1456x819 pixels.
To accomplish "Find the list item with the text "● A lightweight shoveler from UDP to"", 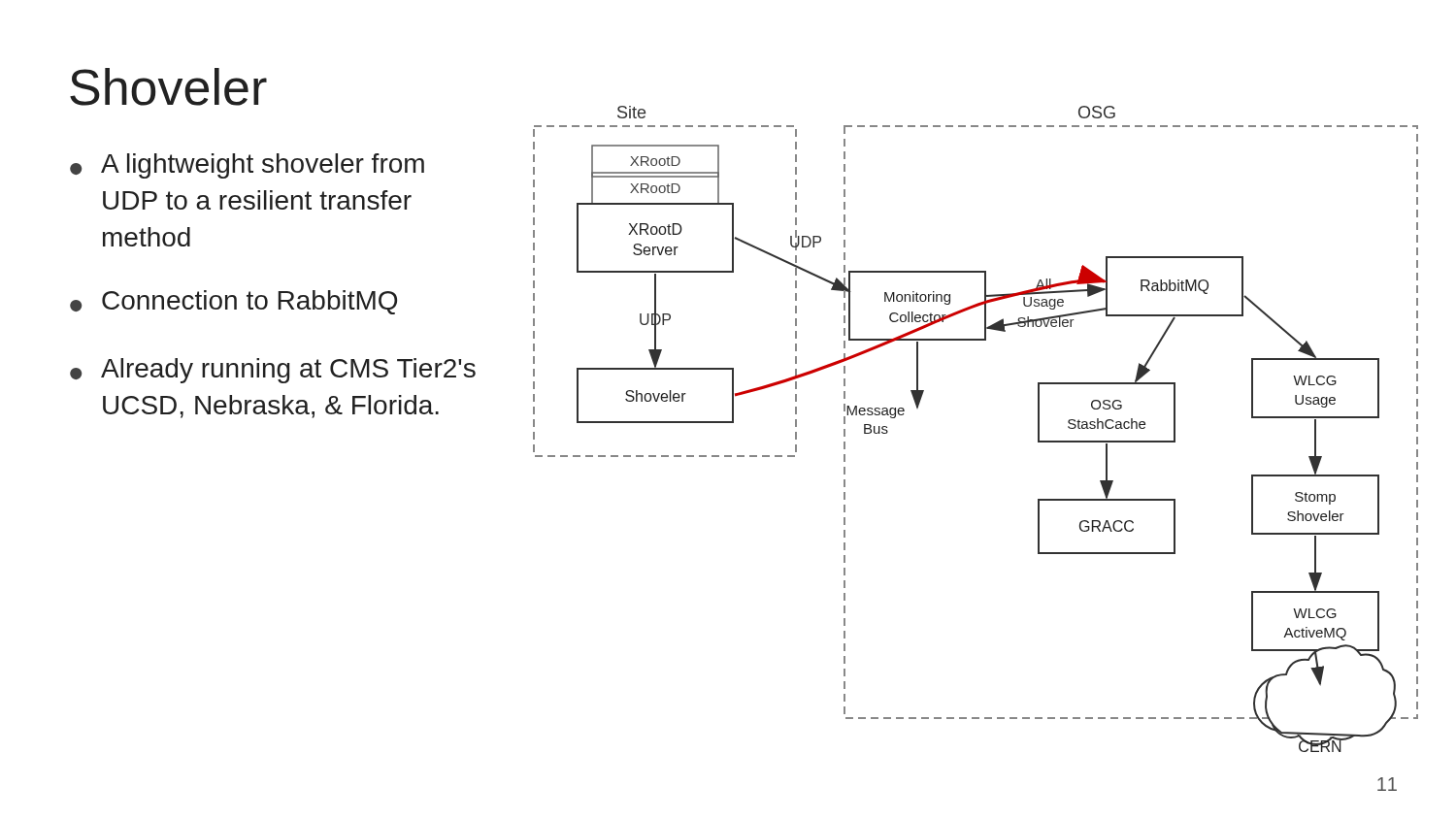I will pyautogui.click(x=277, y=285).
